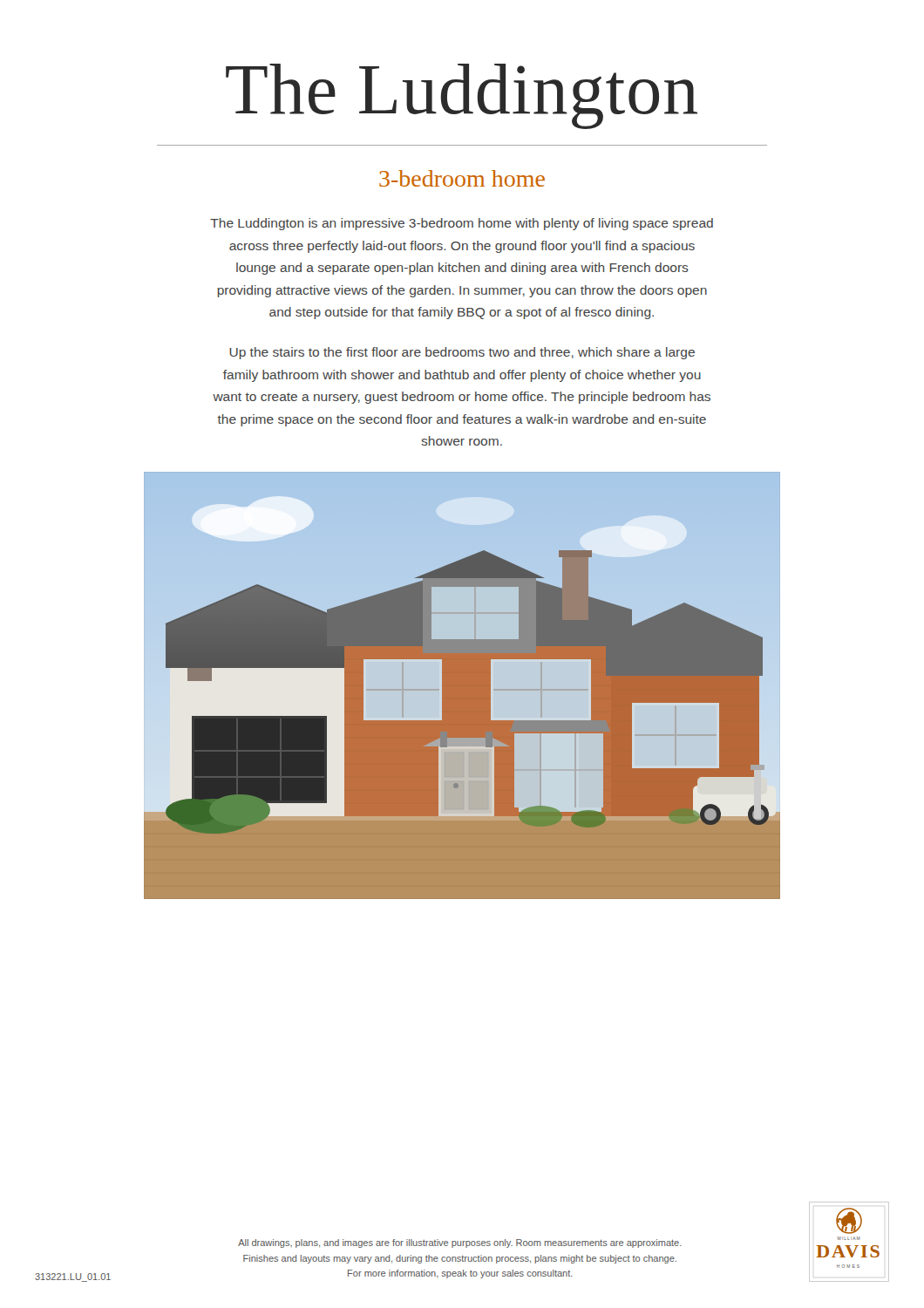Select the photo
The image size is (924, 1308).
(462, 685)
